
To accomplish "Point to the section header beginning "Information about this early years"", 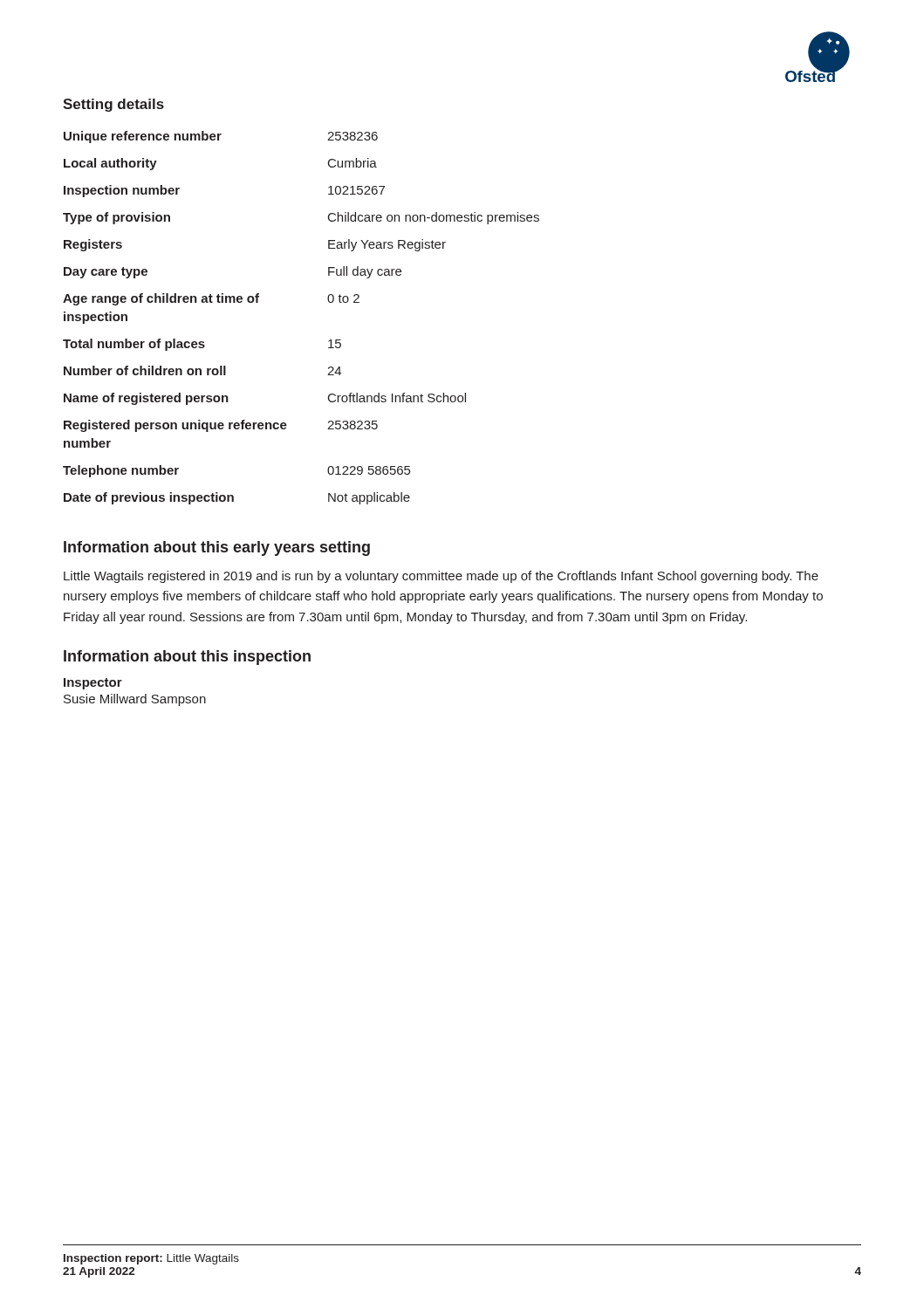I will [x=217, y=547].
